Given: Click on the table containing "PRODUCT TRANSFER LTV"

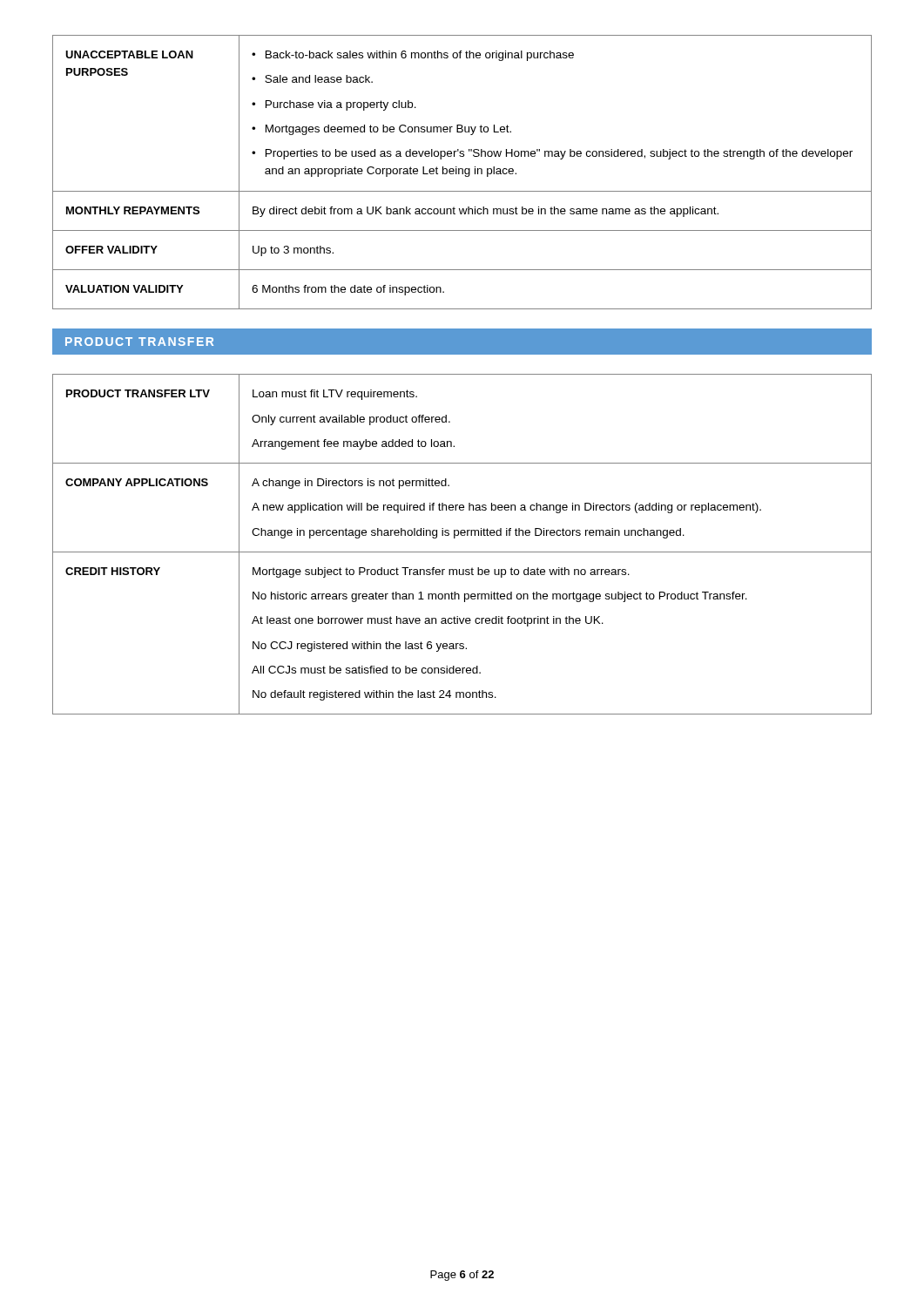Looking at the screenshot, I should [x=462, y=544].
